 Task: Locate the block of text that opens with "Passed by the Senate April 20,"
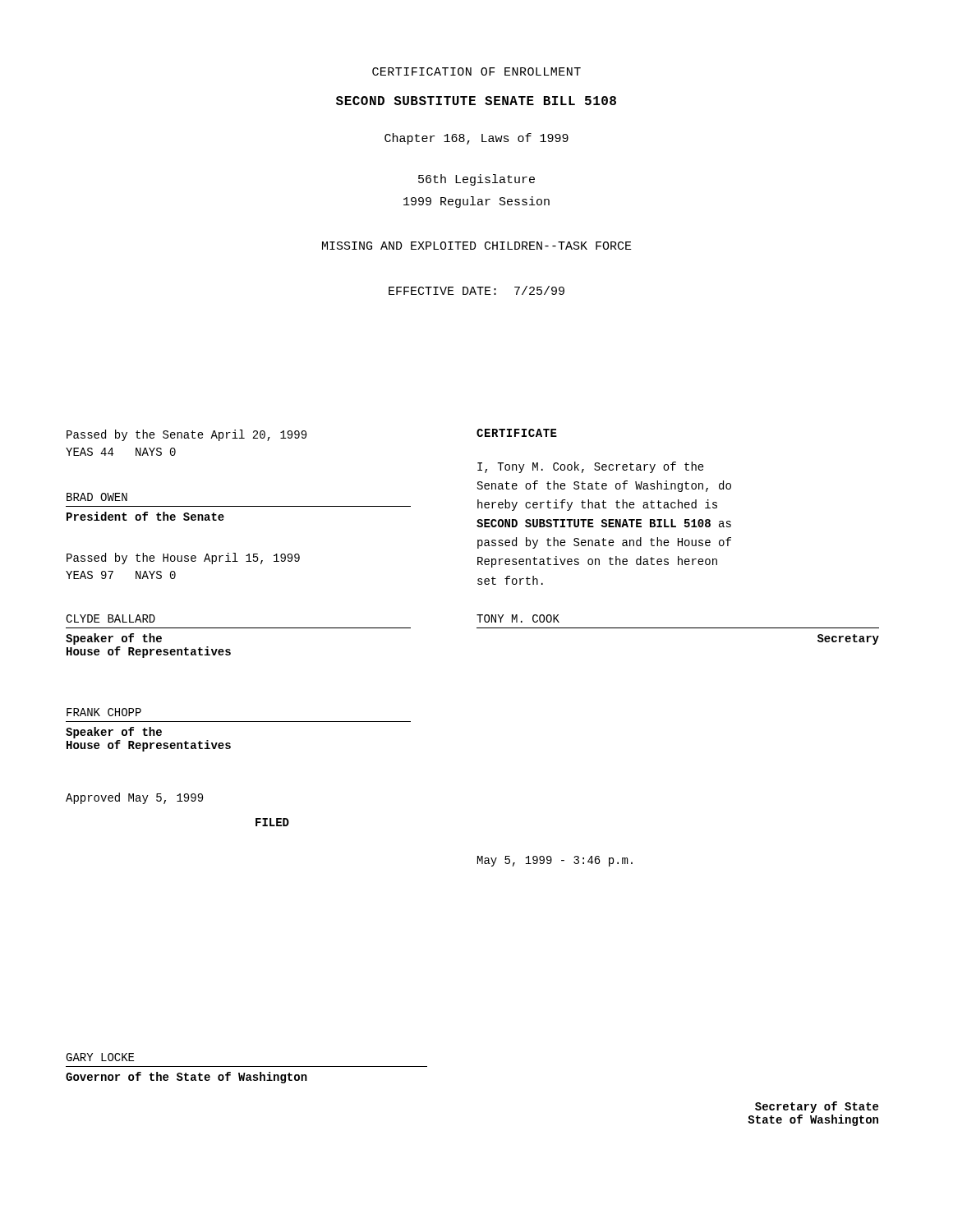tap(187, 444)
